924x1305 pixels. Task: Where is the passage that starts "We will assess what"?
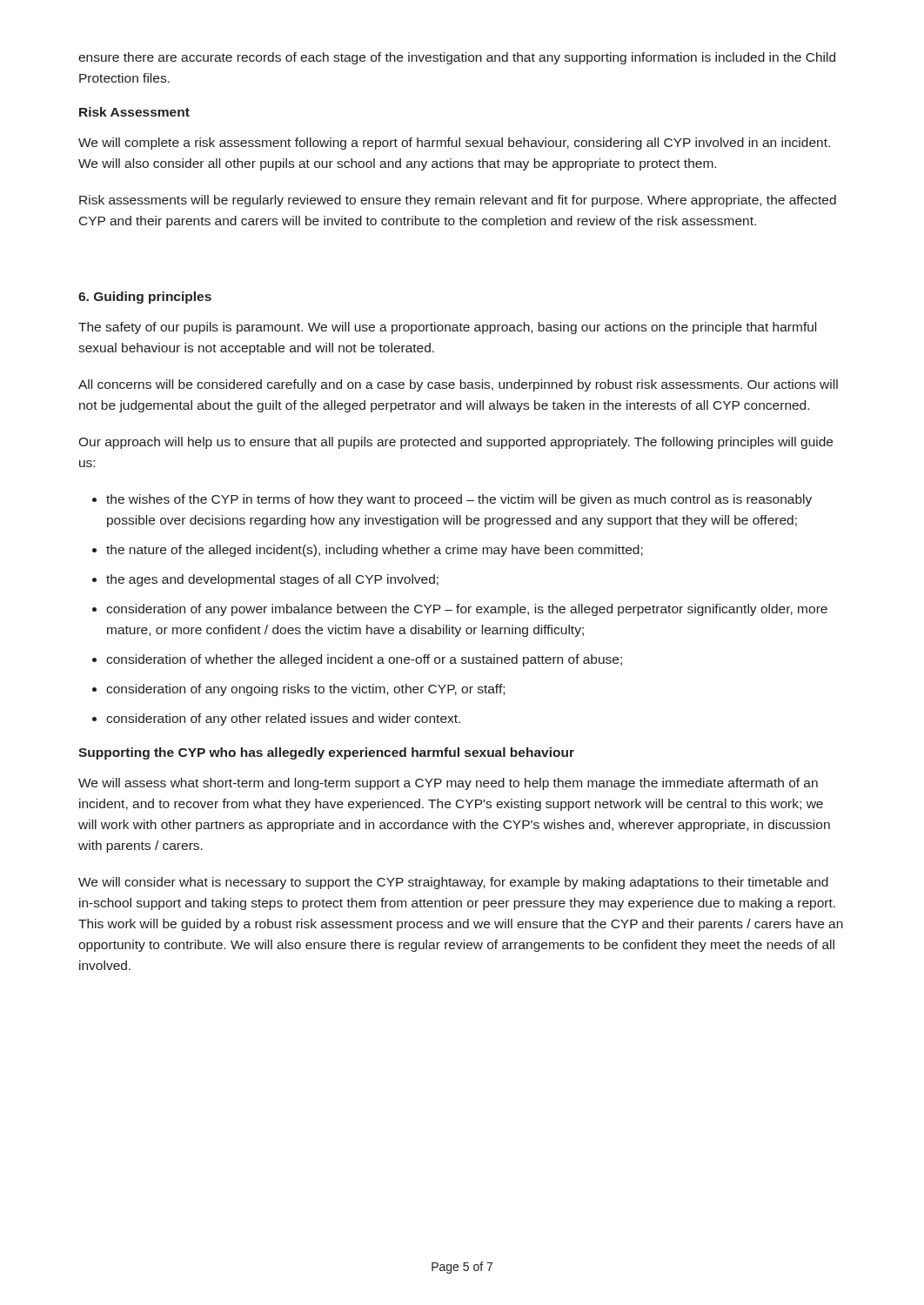coord(454,814)
